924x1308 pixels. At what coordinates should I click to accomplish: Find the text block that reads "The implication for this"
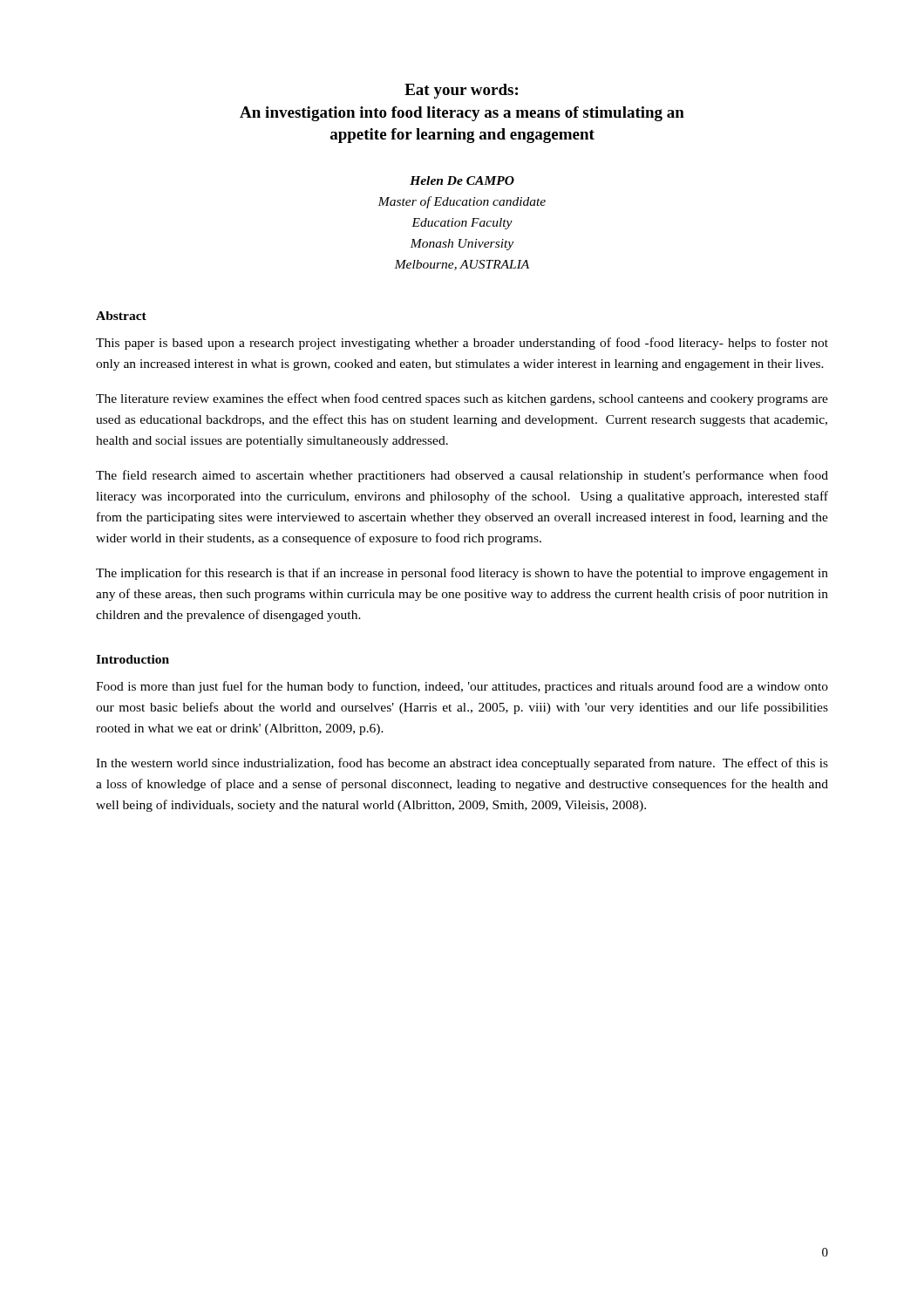(x=462, y=594)
